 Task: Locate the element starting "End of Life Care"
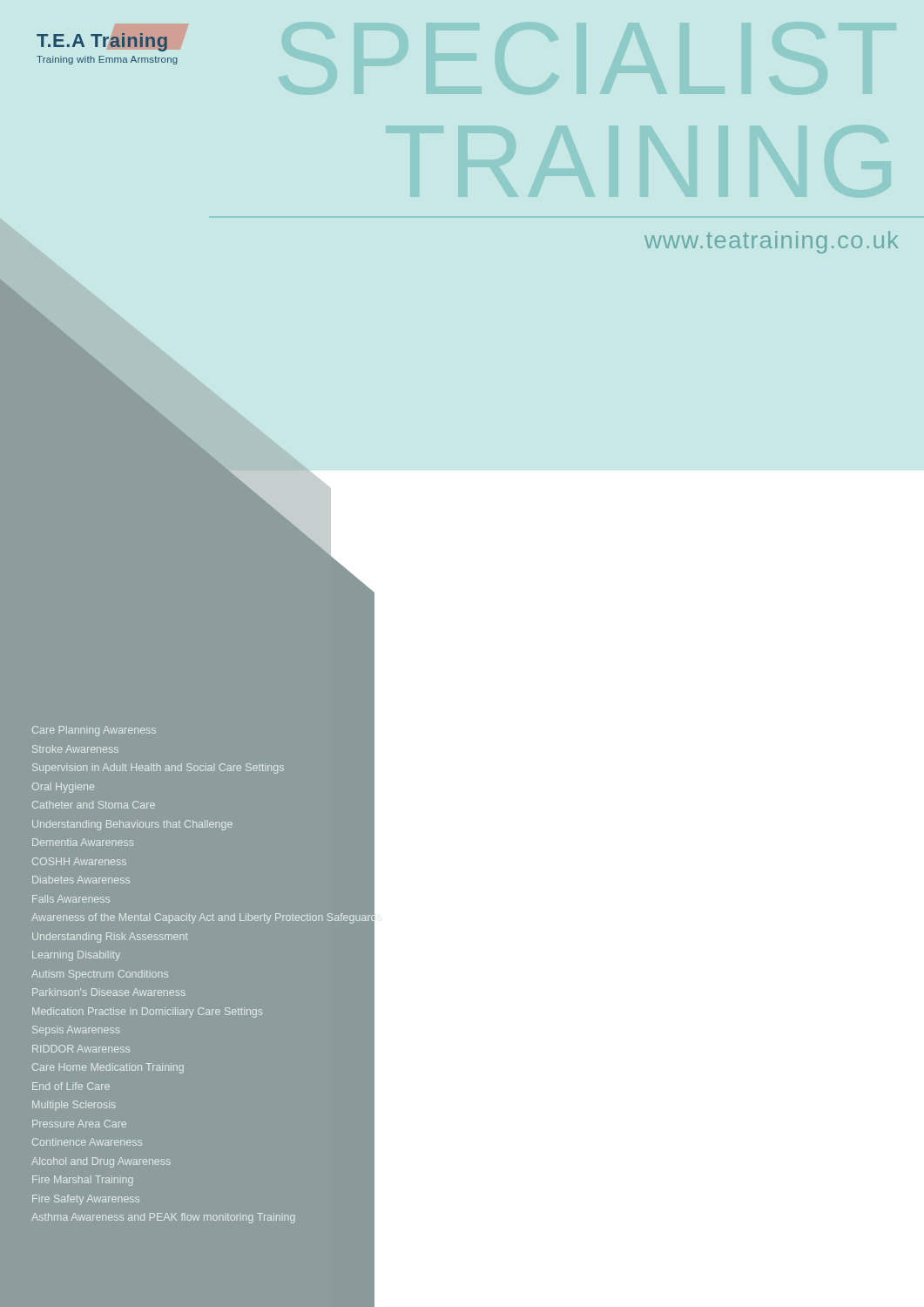71,1086
